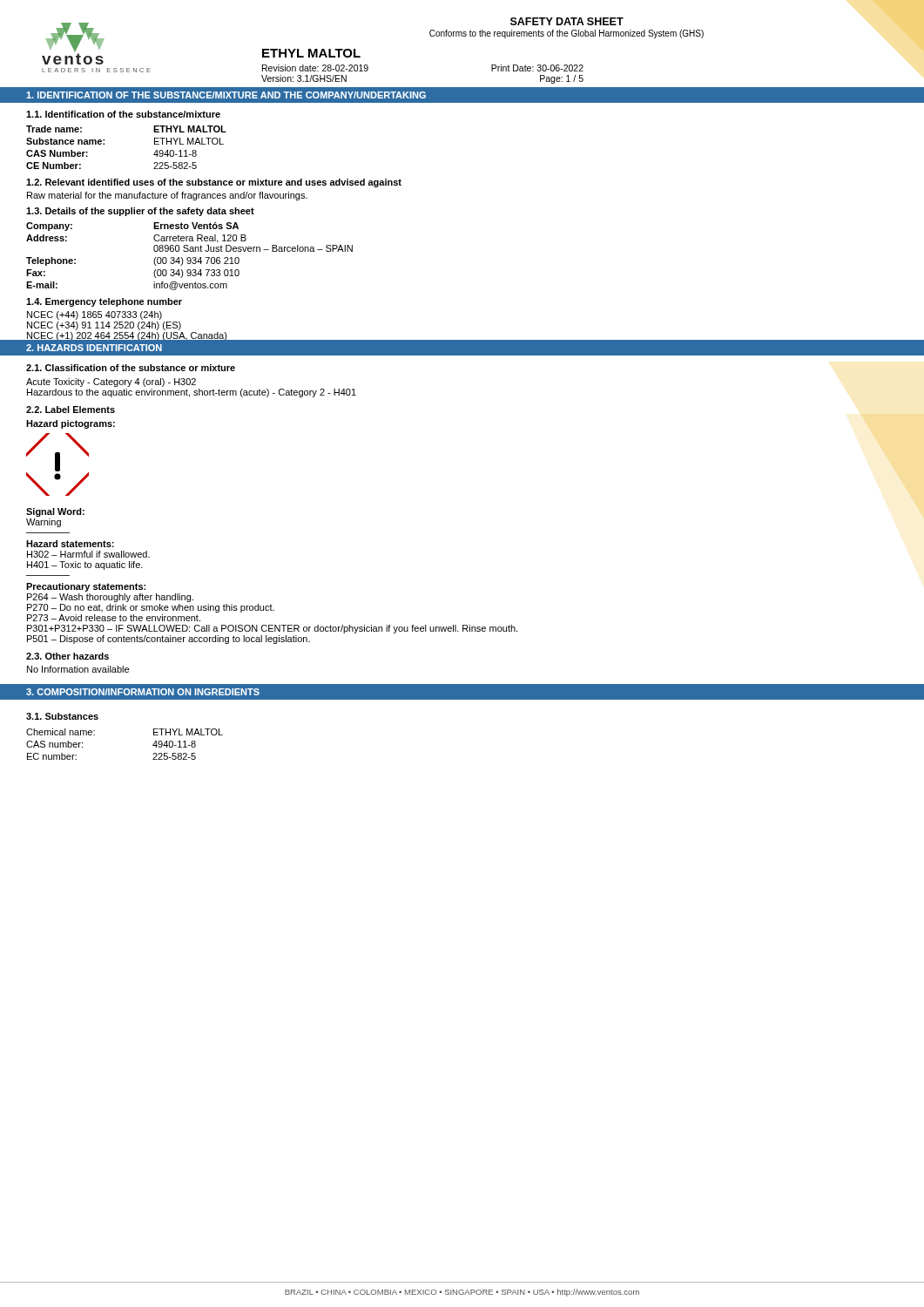Image resolution: width=924 pixels, height=1307 pixels.
Task: Click on the text starting "2.3. Other hazards"
Action: click(x=68, y=656)
